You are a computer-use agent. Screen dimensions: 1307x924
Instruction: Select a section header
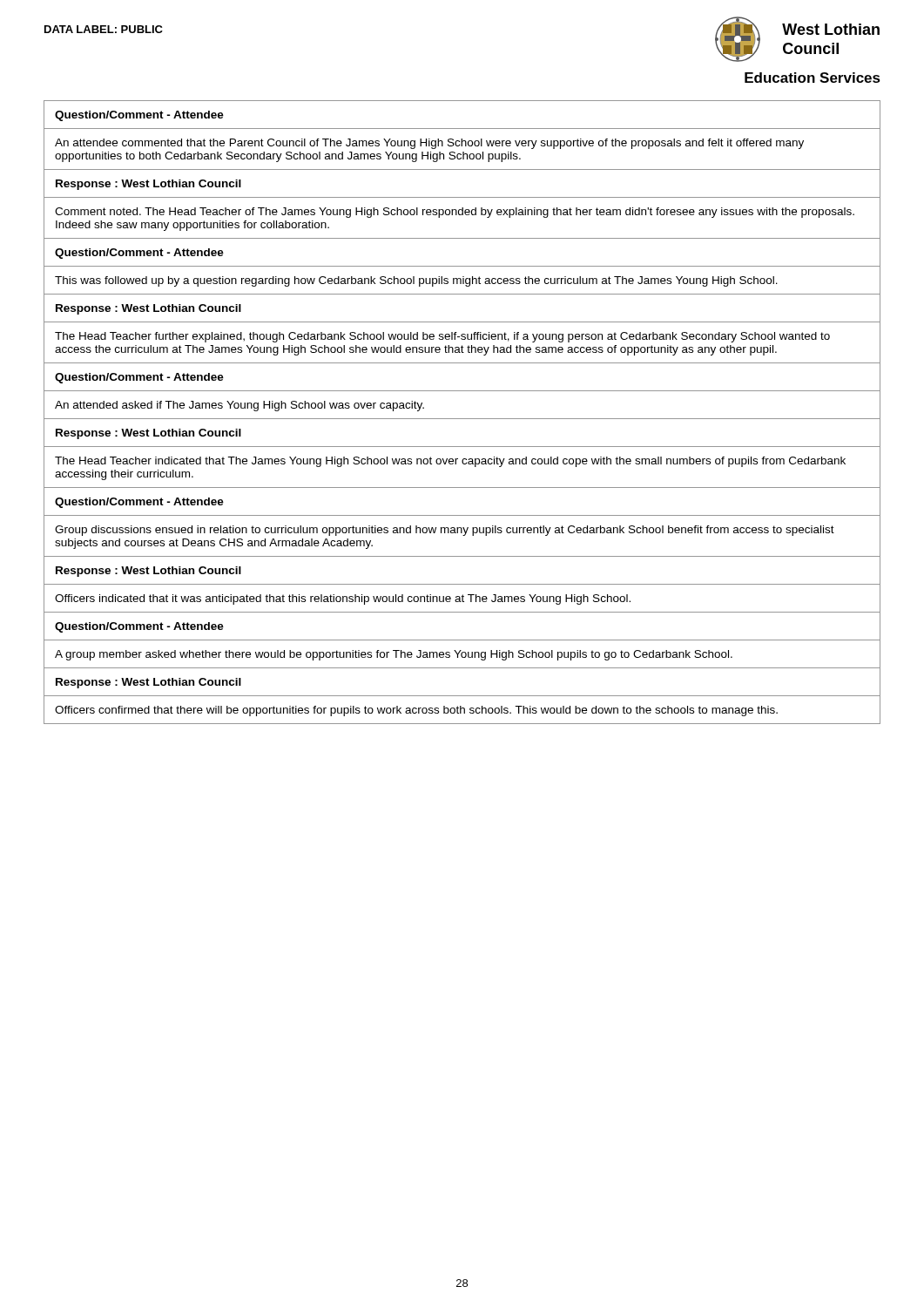point(812,78)
